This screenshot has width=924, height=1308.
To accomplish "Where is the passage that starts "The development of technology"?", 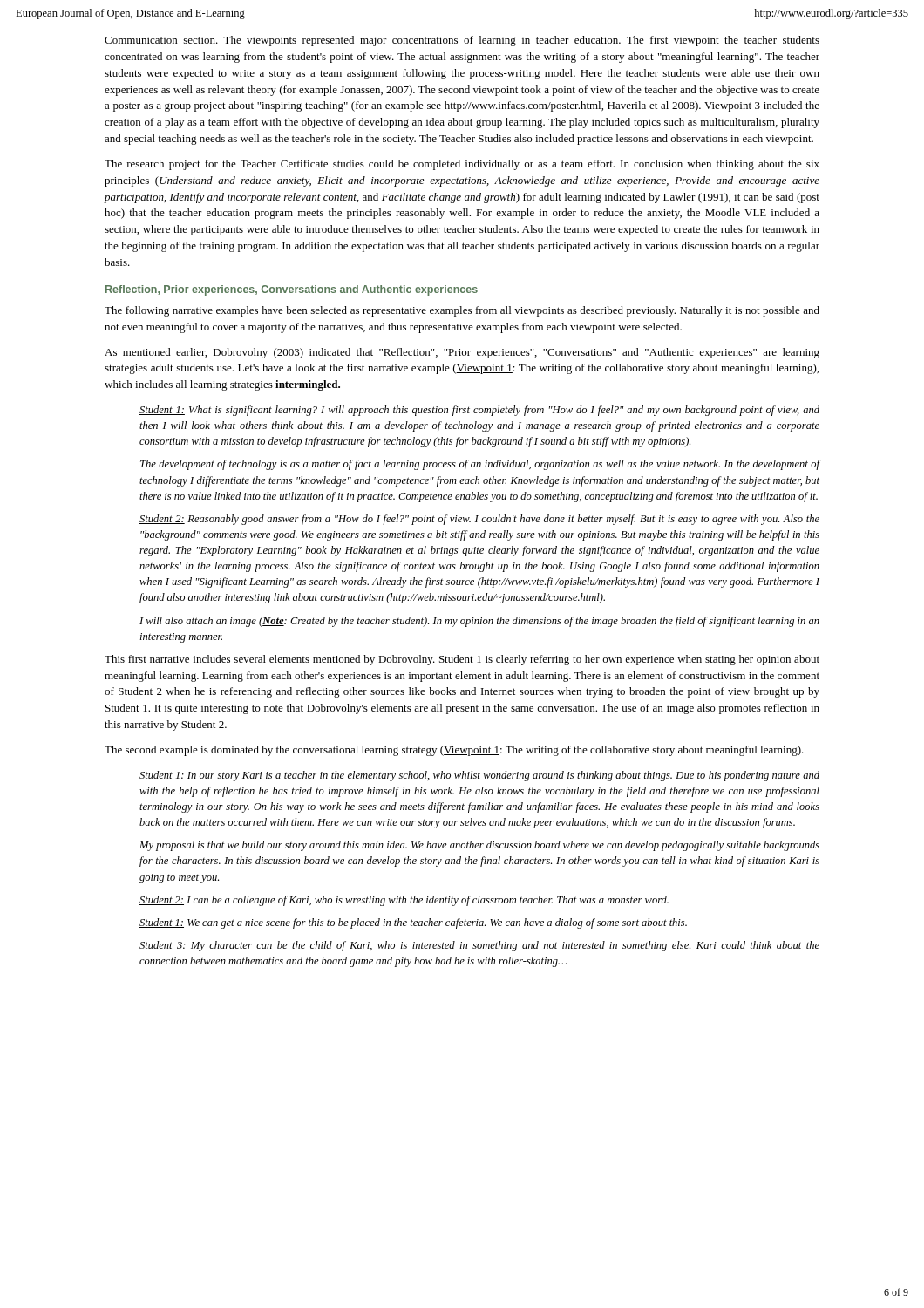I will 479,480.
